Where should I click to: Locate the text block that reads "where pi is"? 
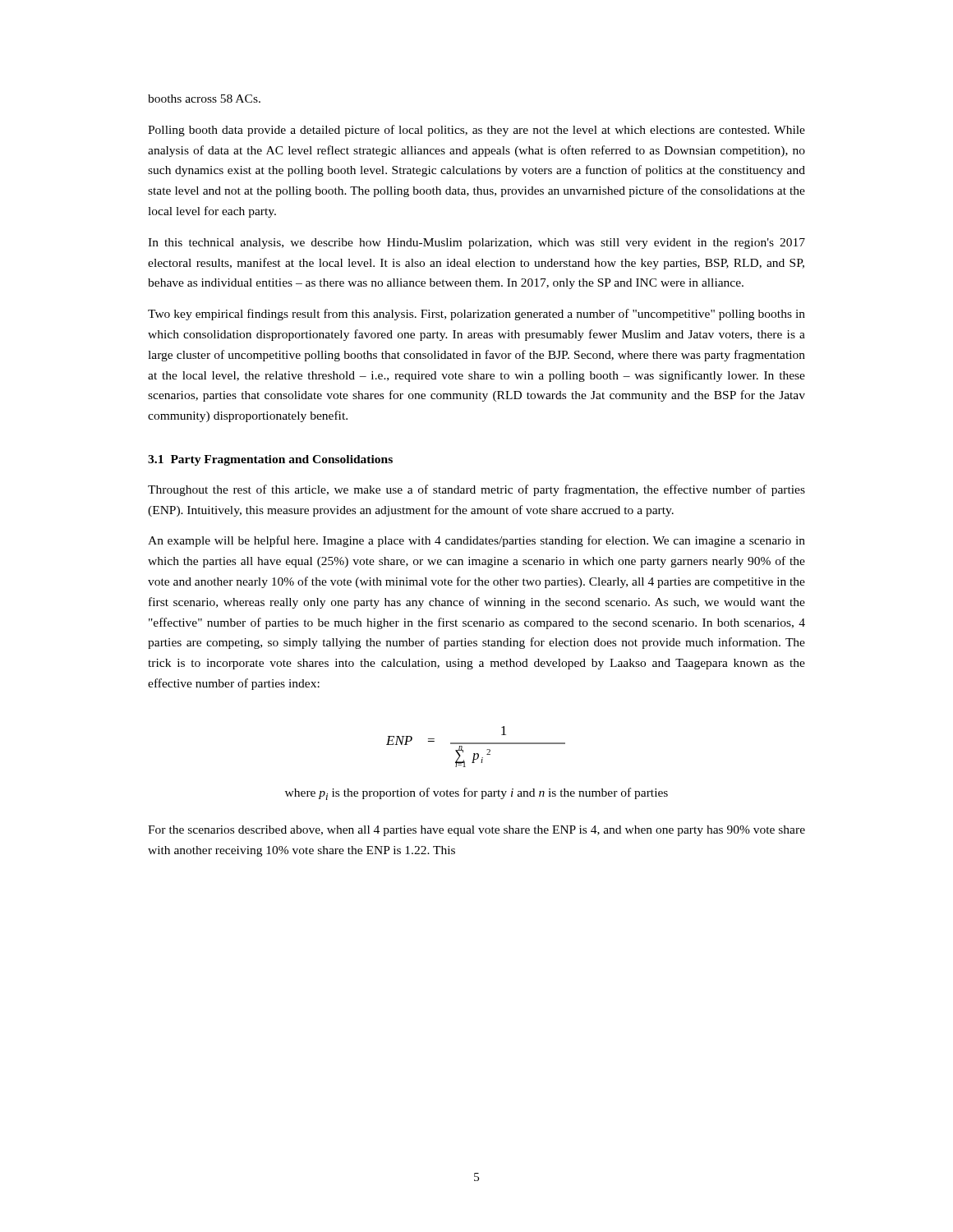[x=476, y=793]
